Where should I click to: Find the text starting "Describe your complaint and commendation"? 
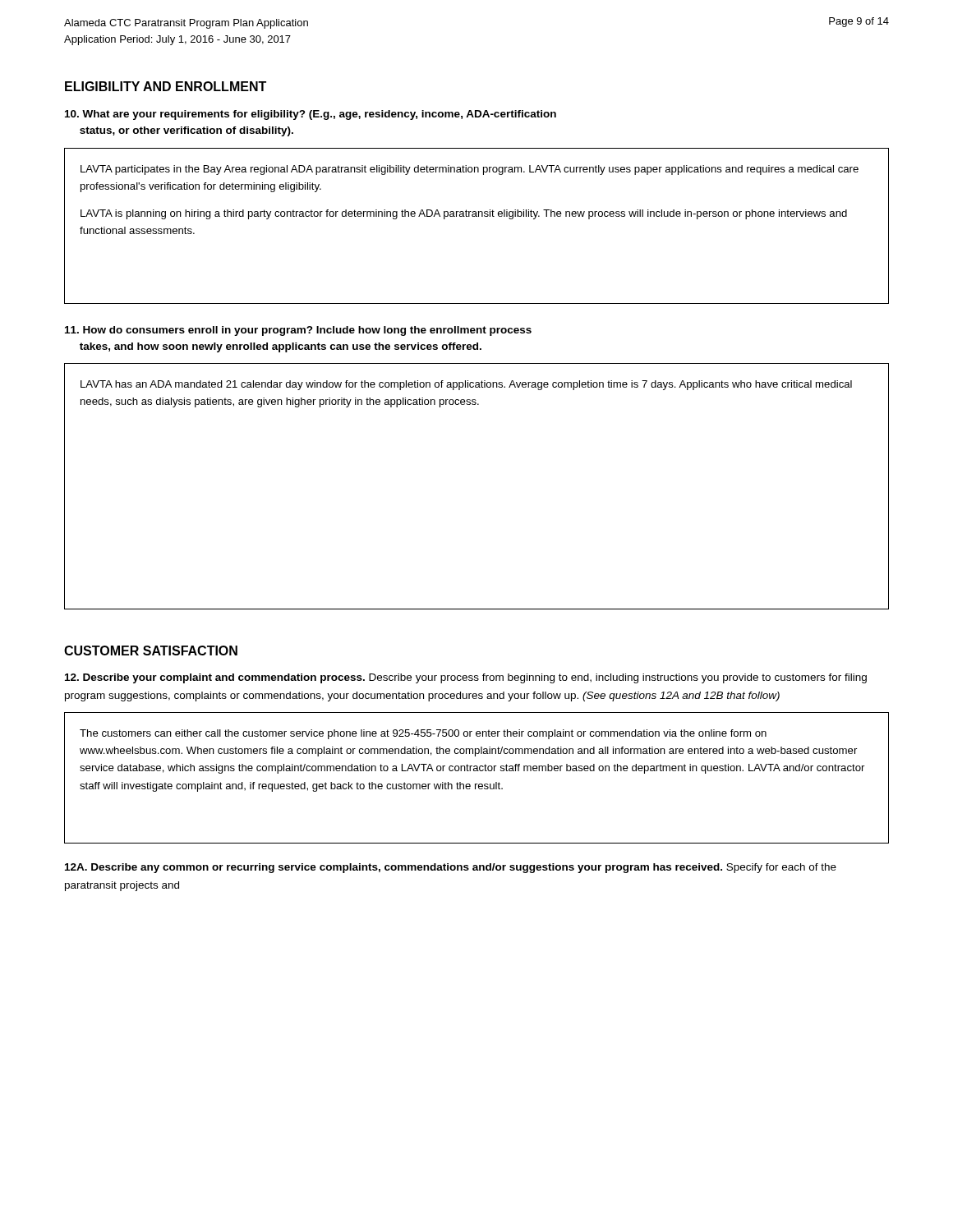pos(466,686)
